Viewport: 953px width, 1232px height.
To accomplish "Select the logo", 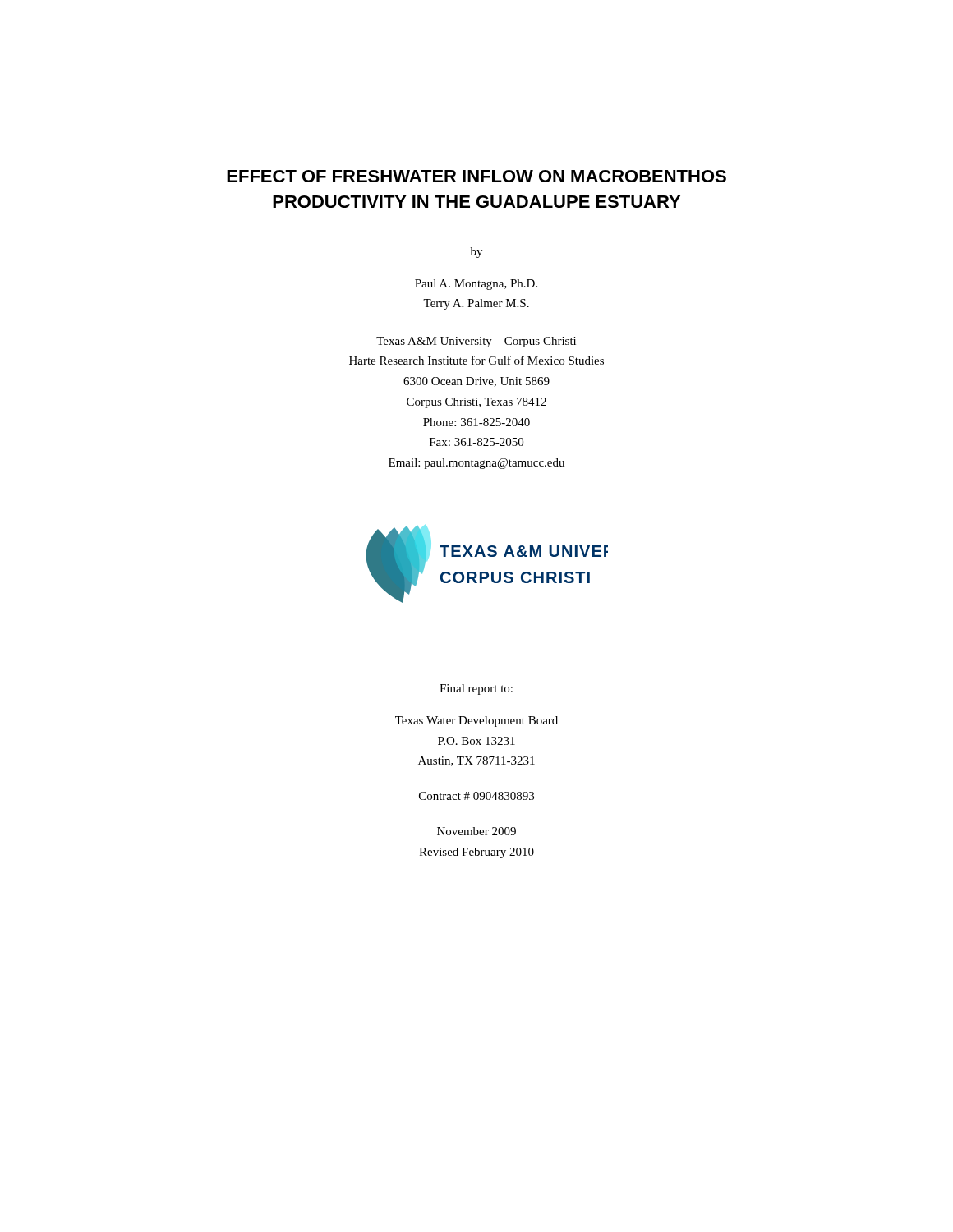I will (476, 569).
